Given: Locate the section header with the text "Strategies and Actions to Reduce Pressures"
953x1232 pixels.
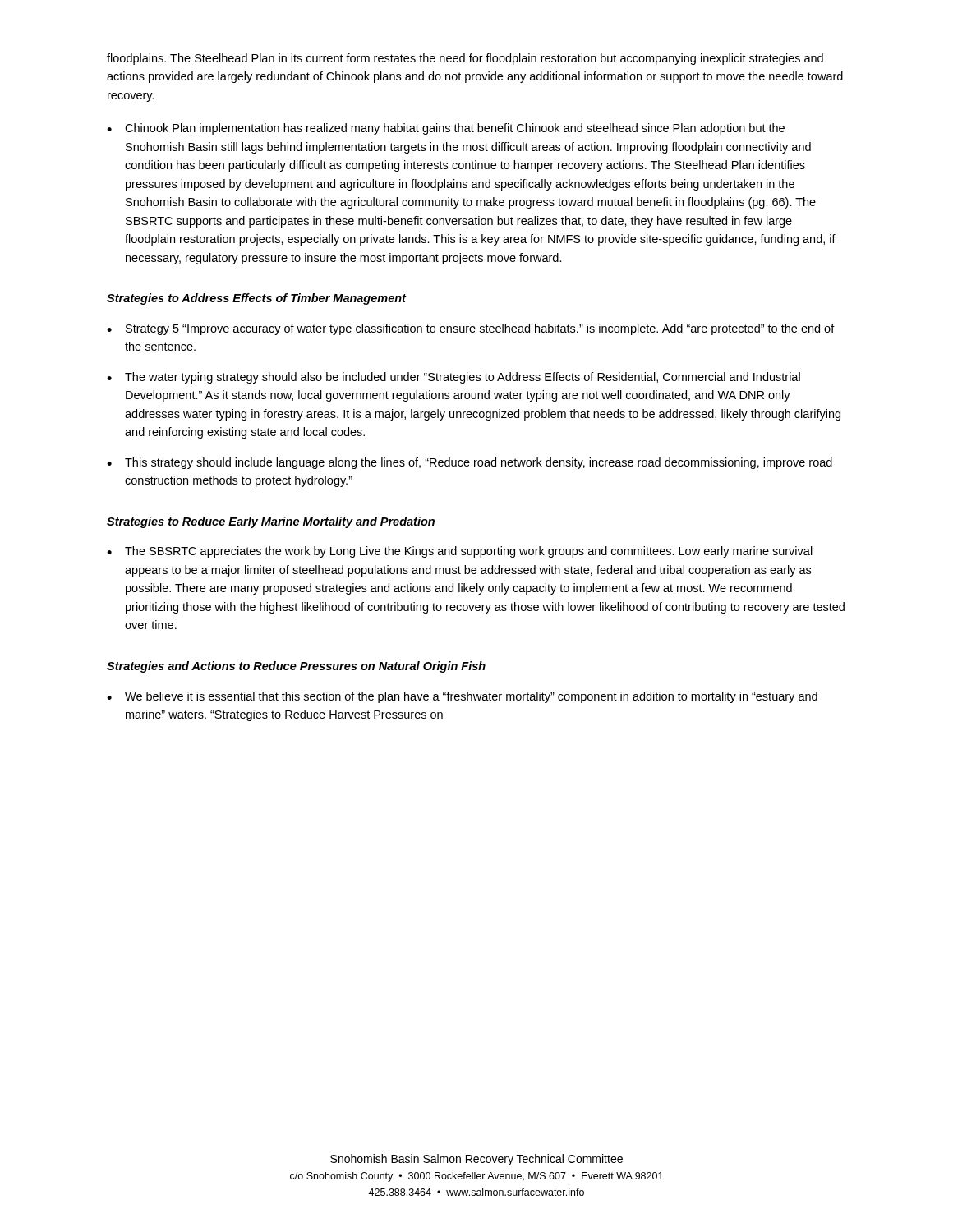Looking at the screenshot, I should click(x=296, y=666).
